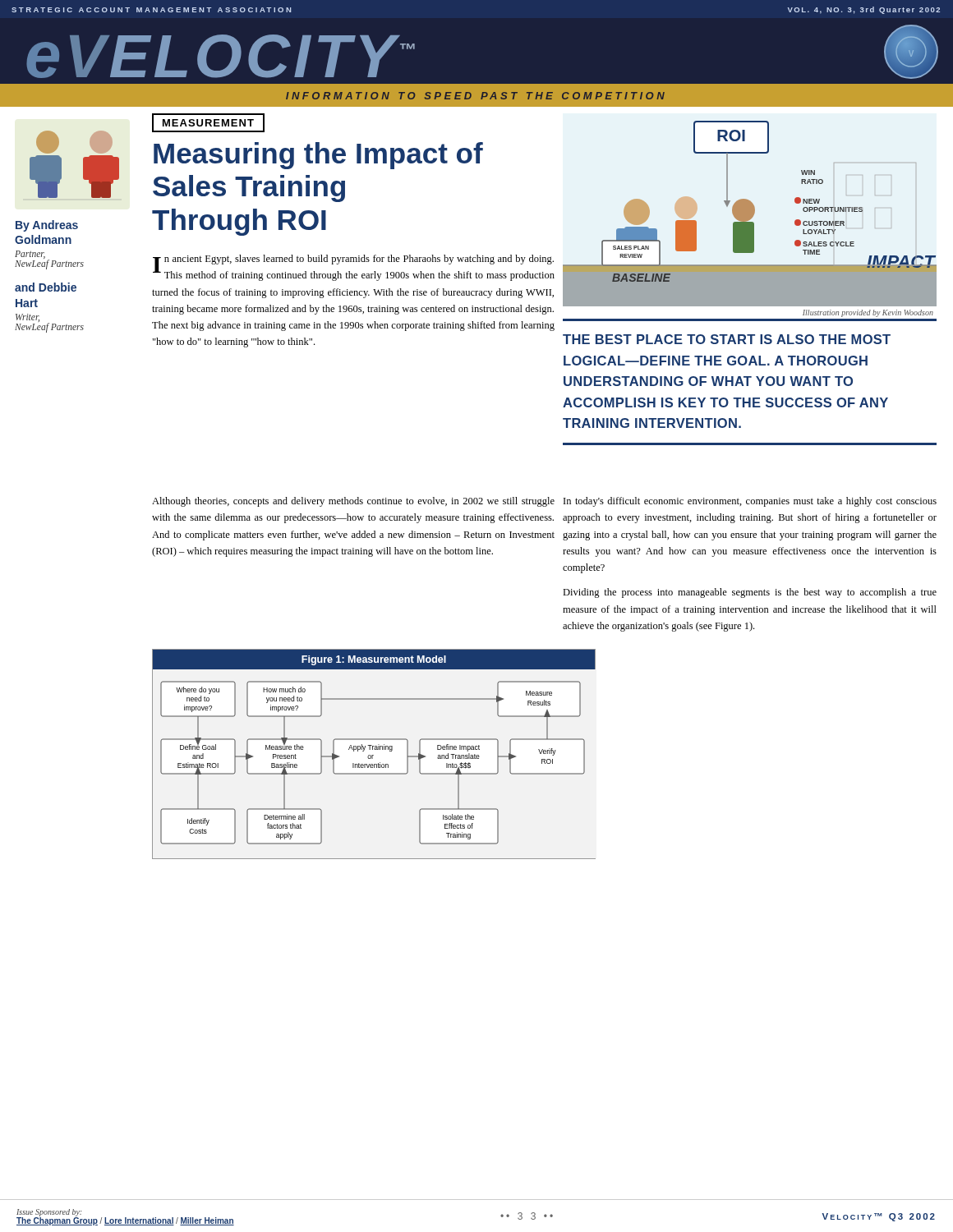The height and width of the screenshot is (1232, 953).
Task: Locate the text block starting "Measuring the Impact ofSales TrainingThrough ROI"
Action: point(317,186)
